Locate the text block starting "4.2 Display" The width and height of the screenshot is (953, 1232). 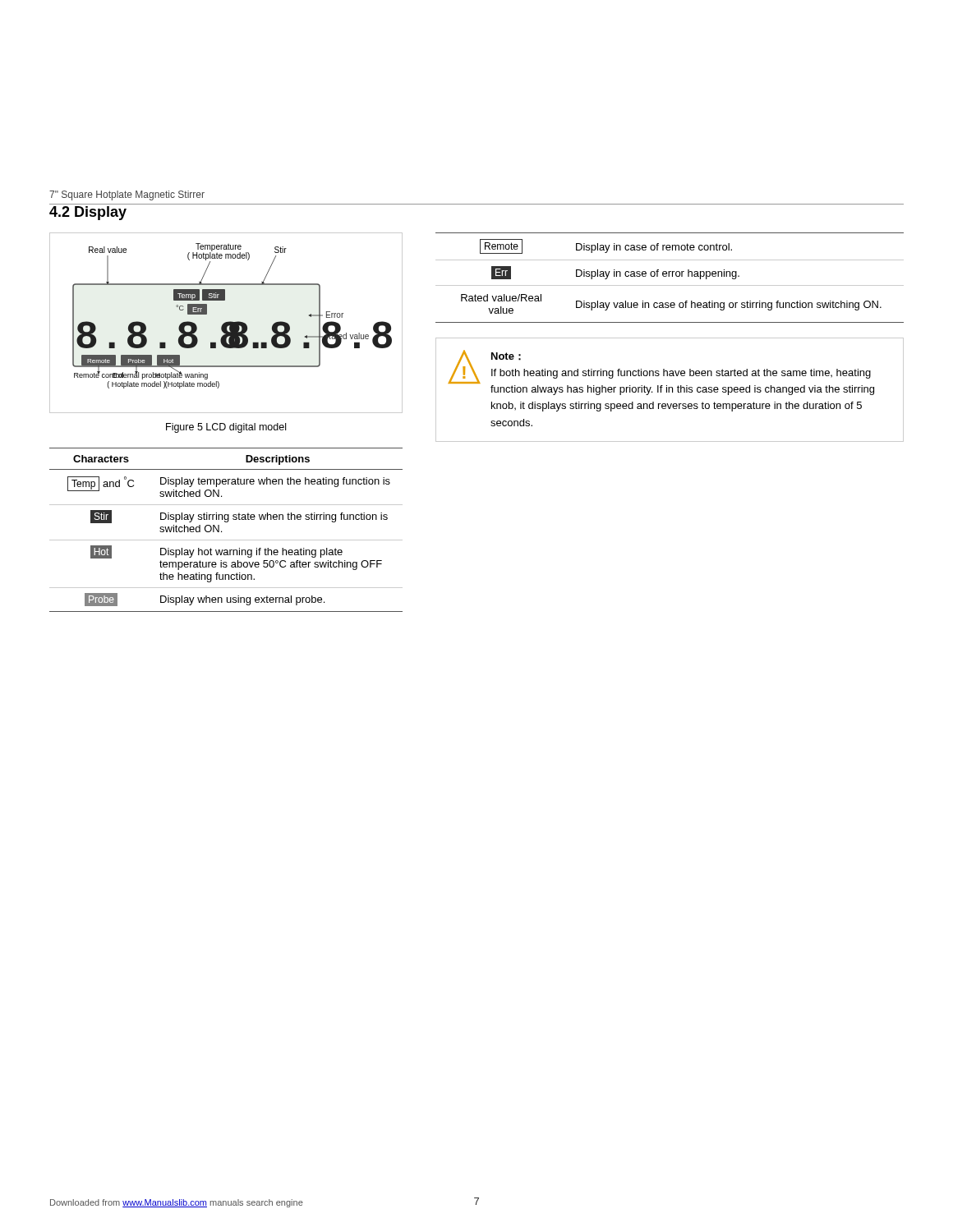(88, 212)
